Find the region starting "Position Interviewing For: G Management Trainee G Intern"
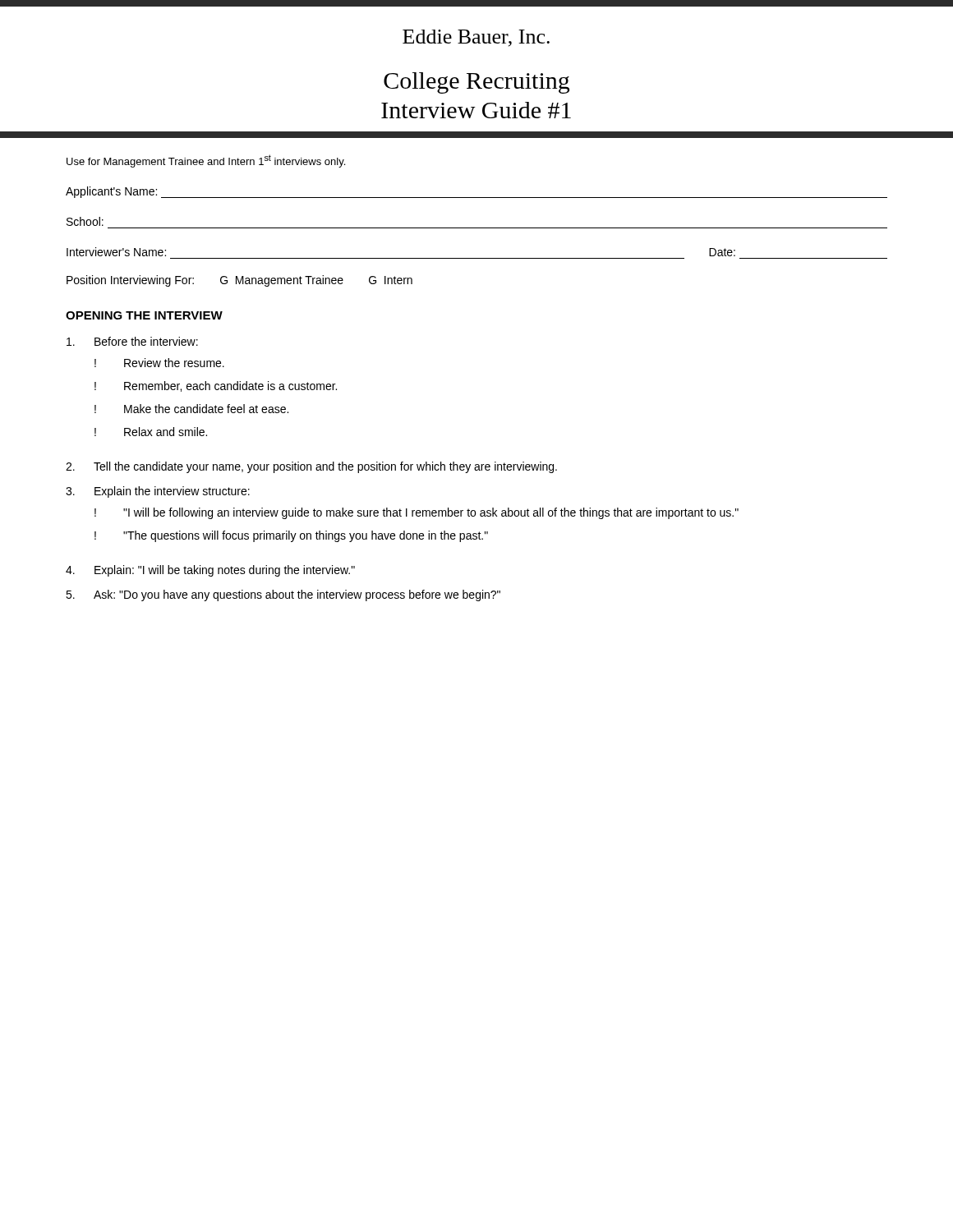Screen dimensions: 1232x953 pos(239,280)
